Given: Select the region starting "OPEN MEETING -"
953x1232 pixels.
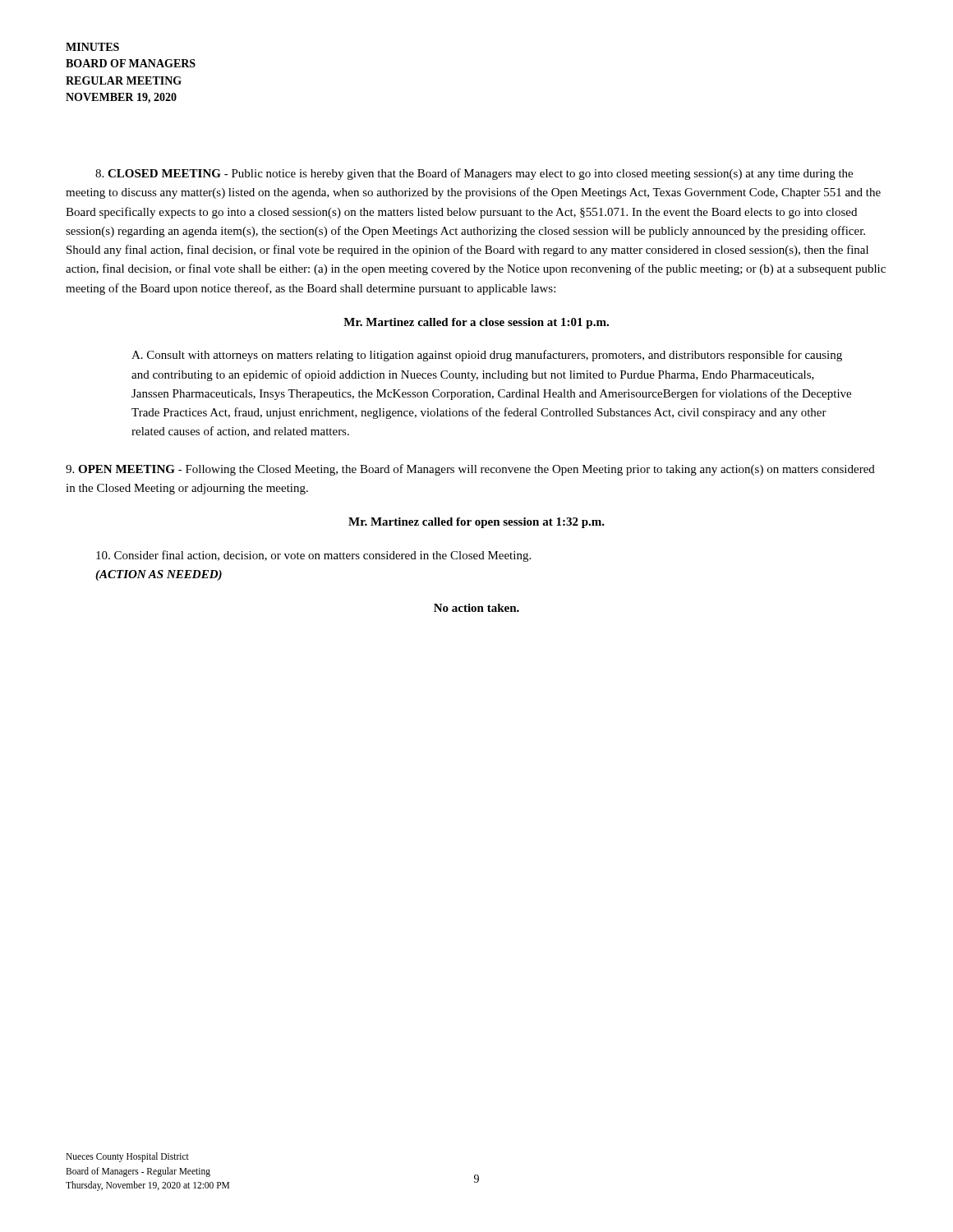Looking at the screenshot, I should 470,478.
